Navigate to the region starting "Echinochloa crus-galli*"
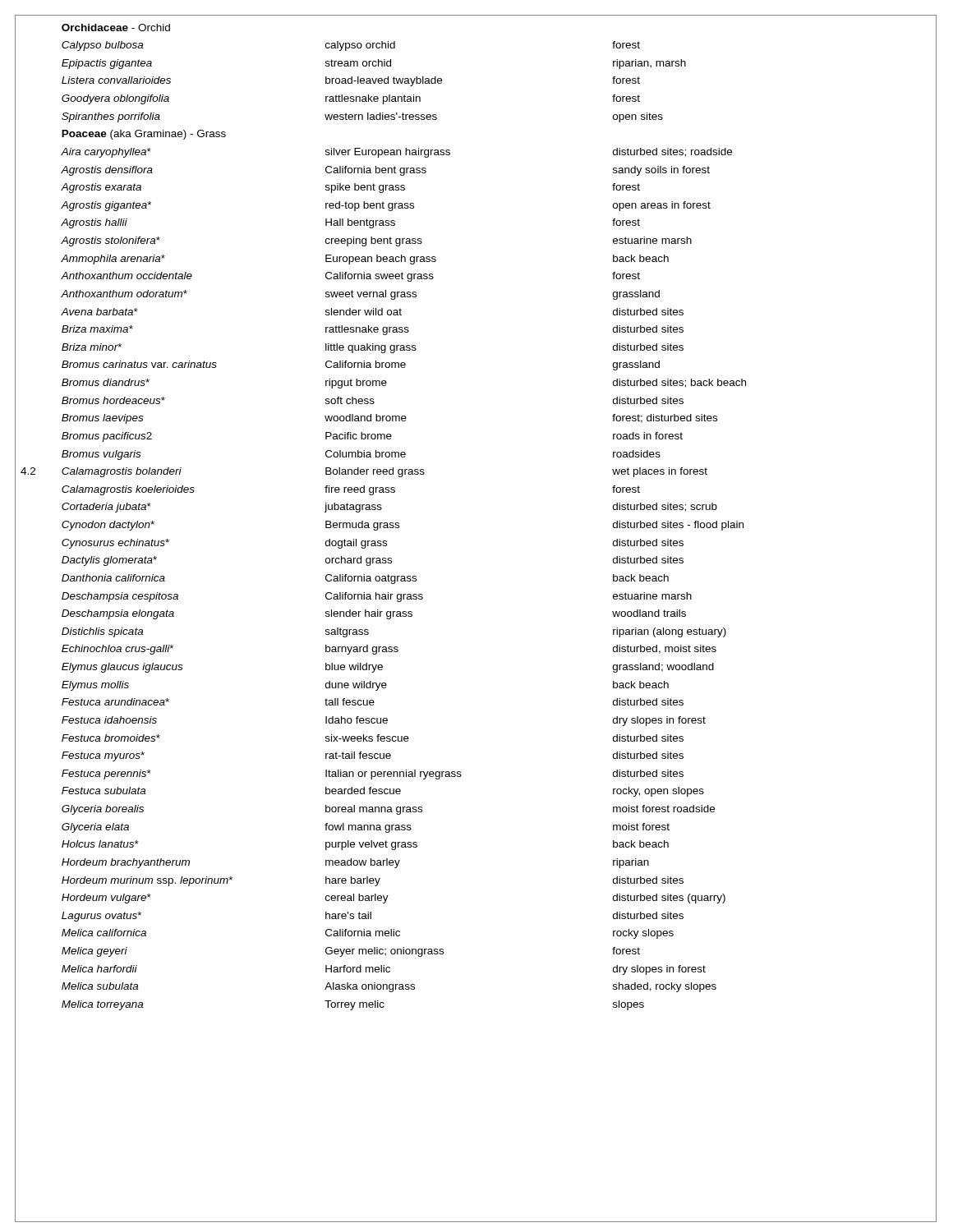This screenshot has width=953, height=1232. pyautogui.click(x=118, y=649)
